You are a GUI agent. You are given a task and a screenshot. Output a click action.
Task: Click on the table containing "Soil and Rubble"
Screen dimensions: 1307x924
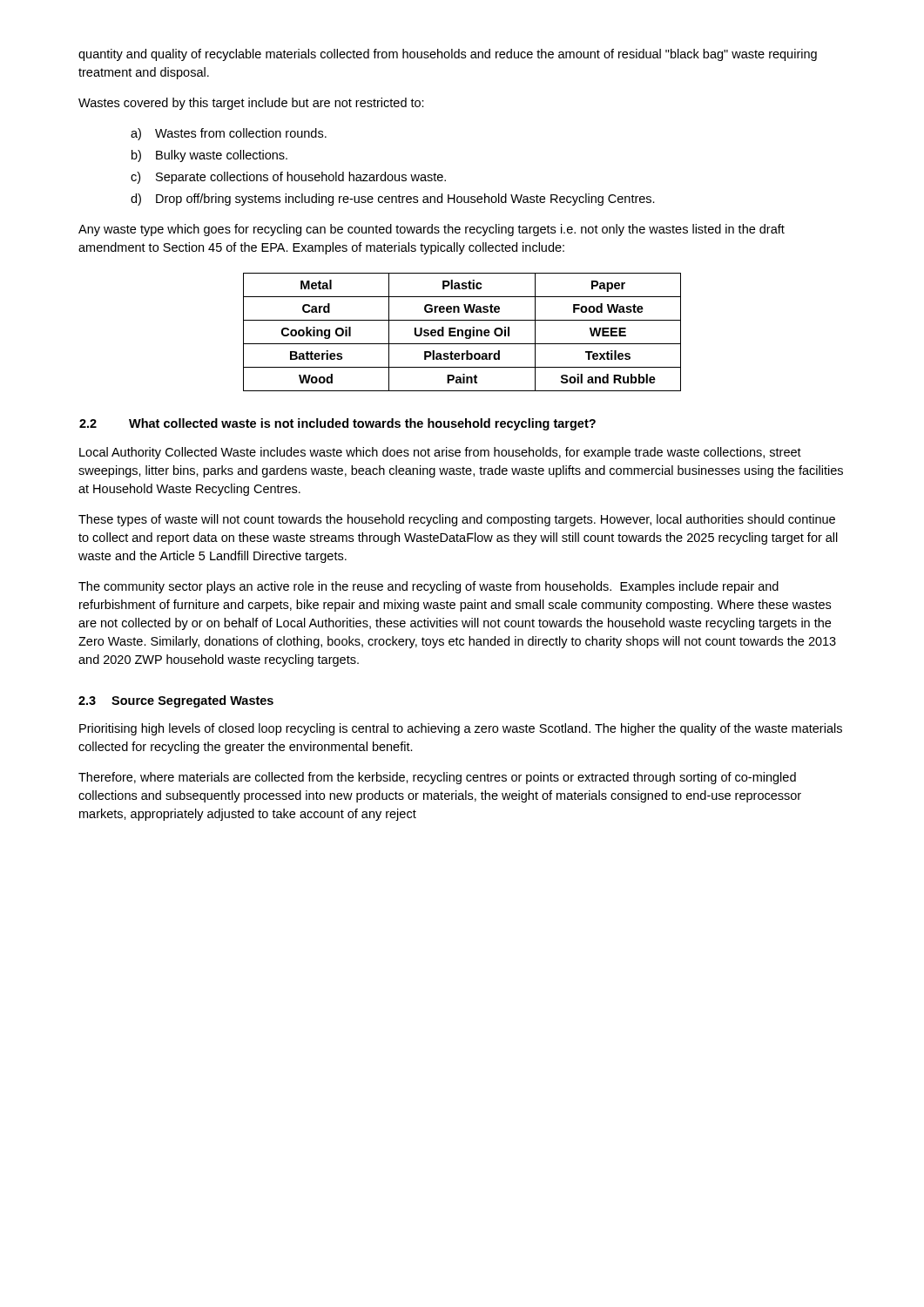[462, 332]
